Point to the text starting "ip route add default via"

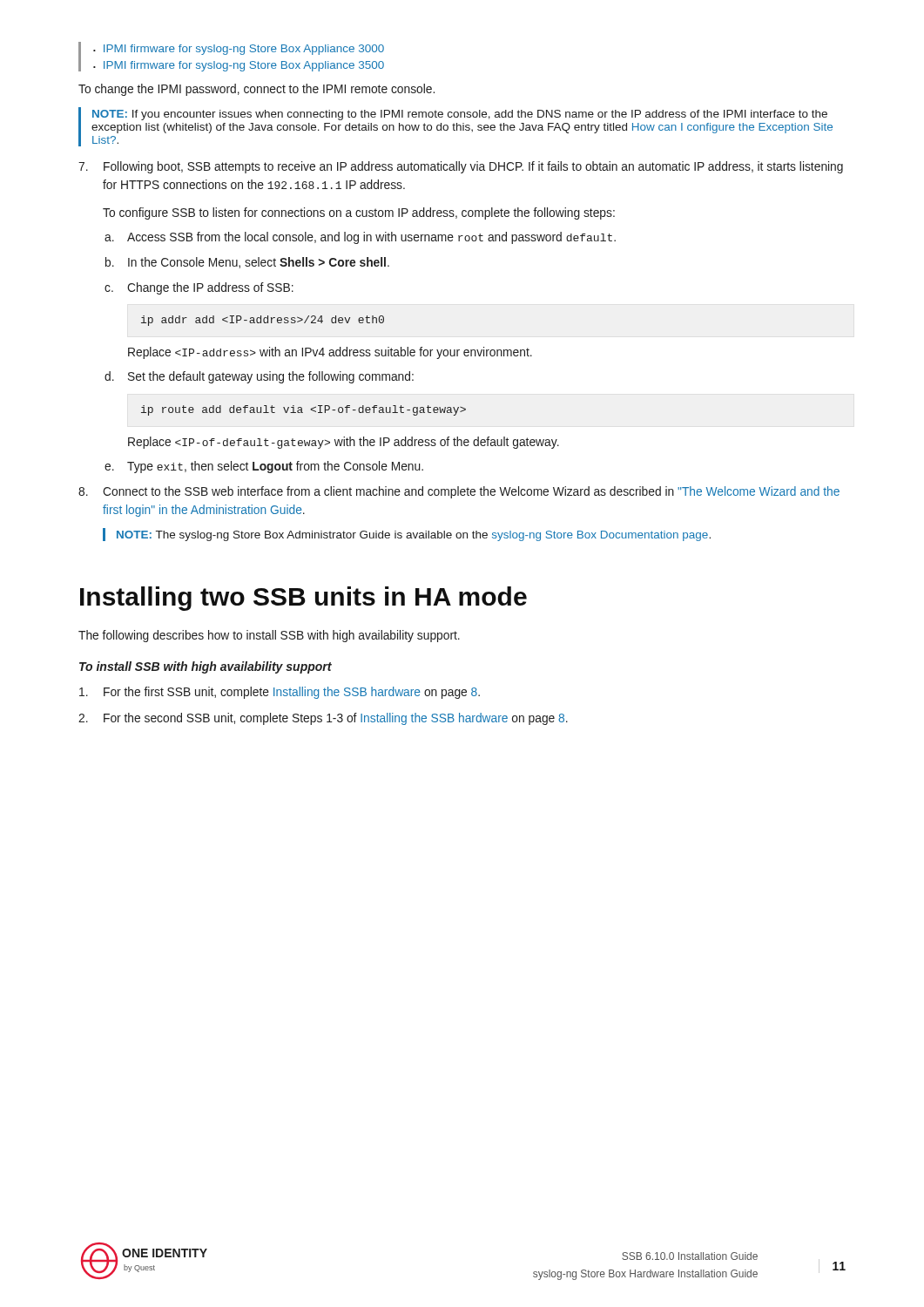304,410
